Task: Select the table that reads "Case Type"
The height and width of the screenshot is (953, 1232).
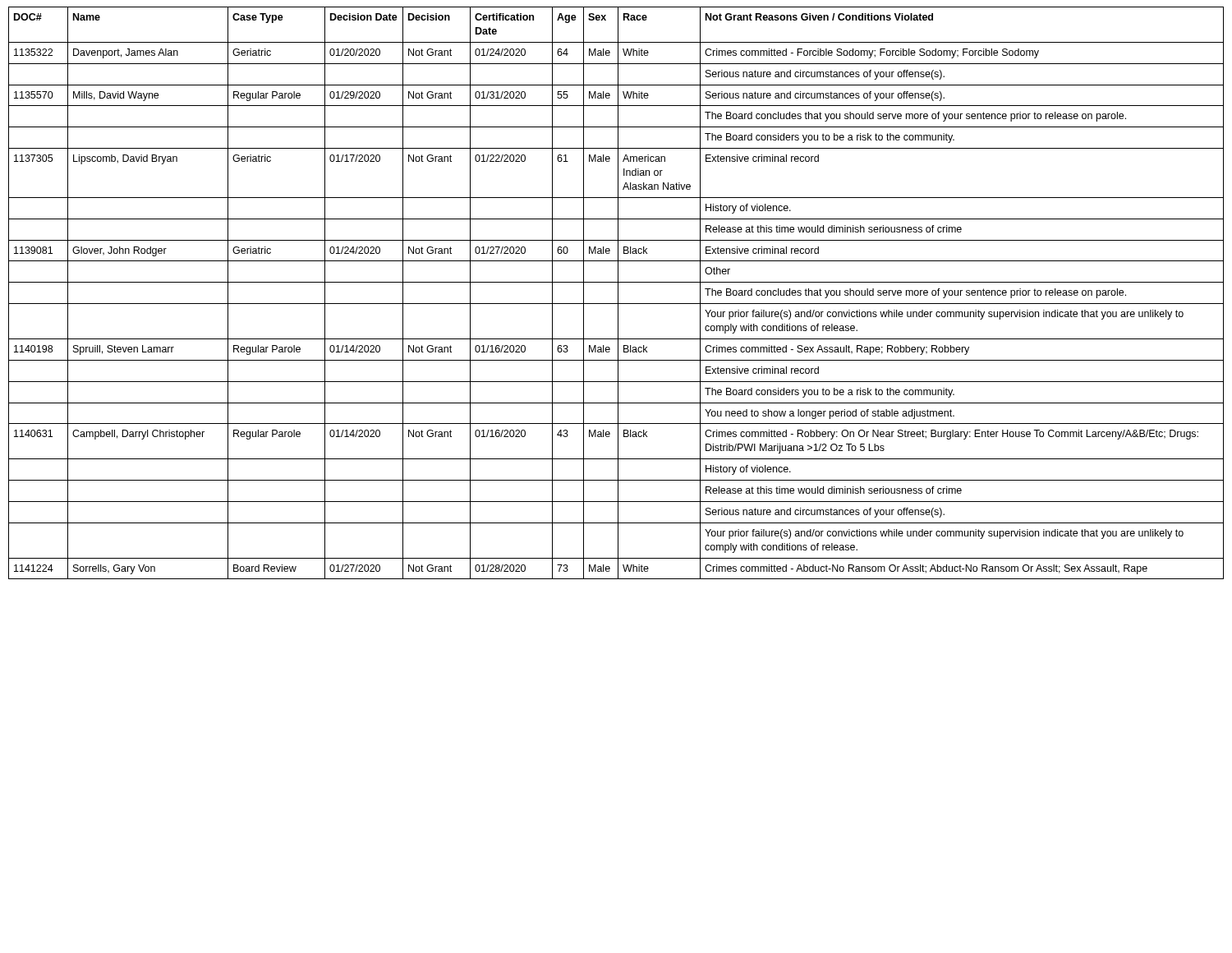Action: click(616, 293)
